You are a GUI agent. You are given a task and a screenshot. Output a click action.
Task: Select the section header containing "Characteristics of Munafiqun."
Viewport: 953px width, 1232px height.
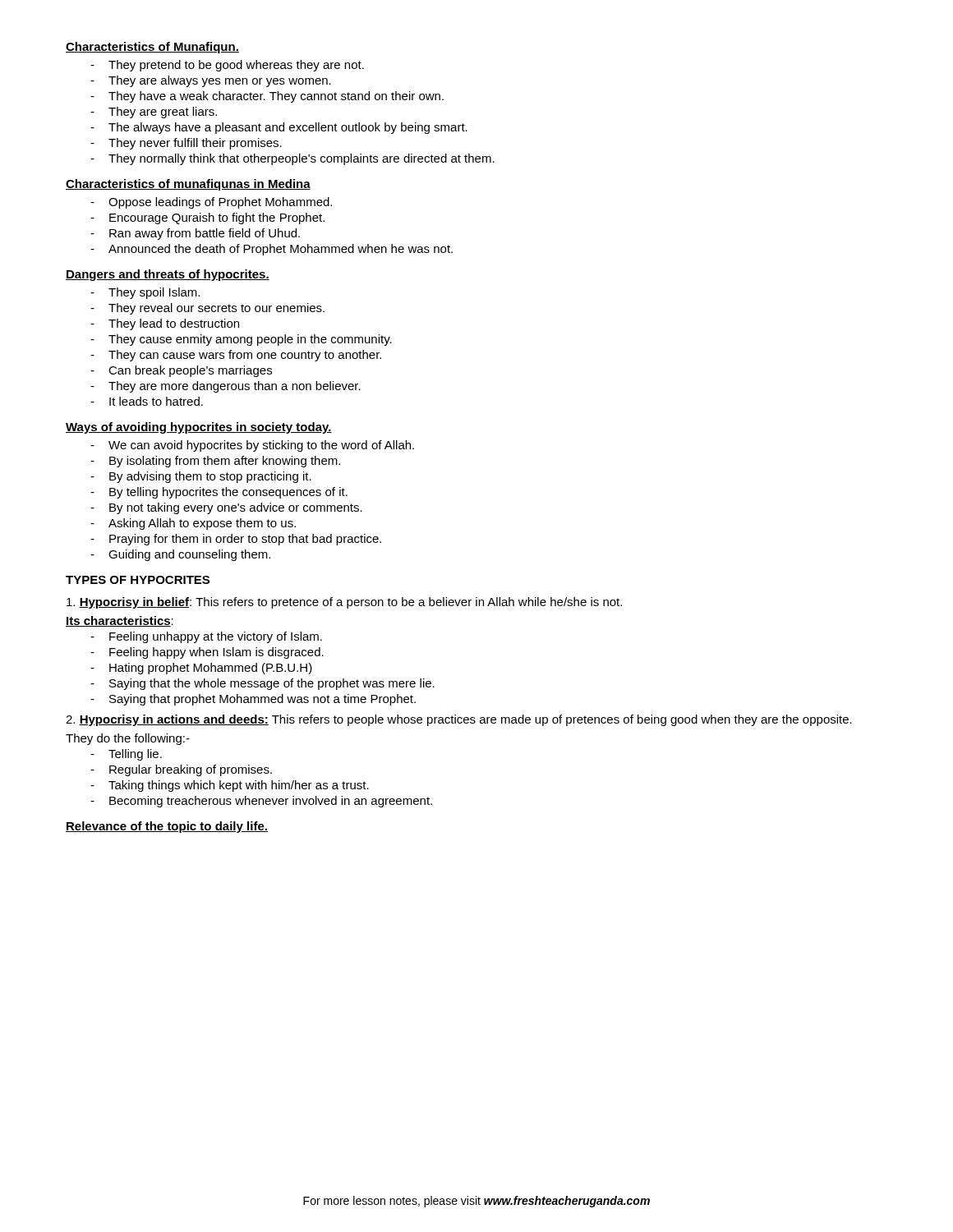tap(152, 46)
